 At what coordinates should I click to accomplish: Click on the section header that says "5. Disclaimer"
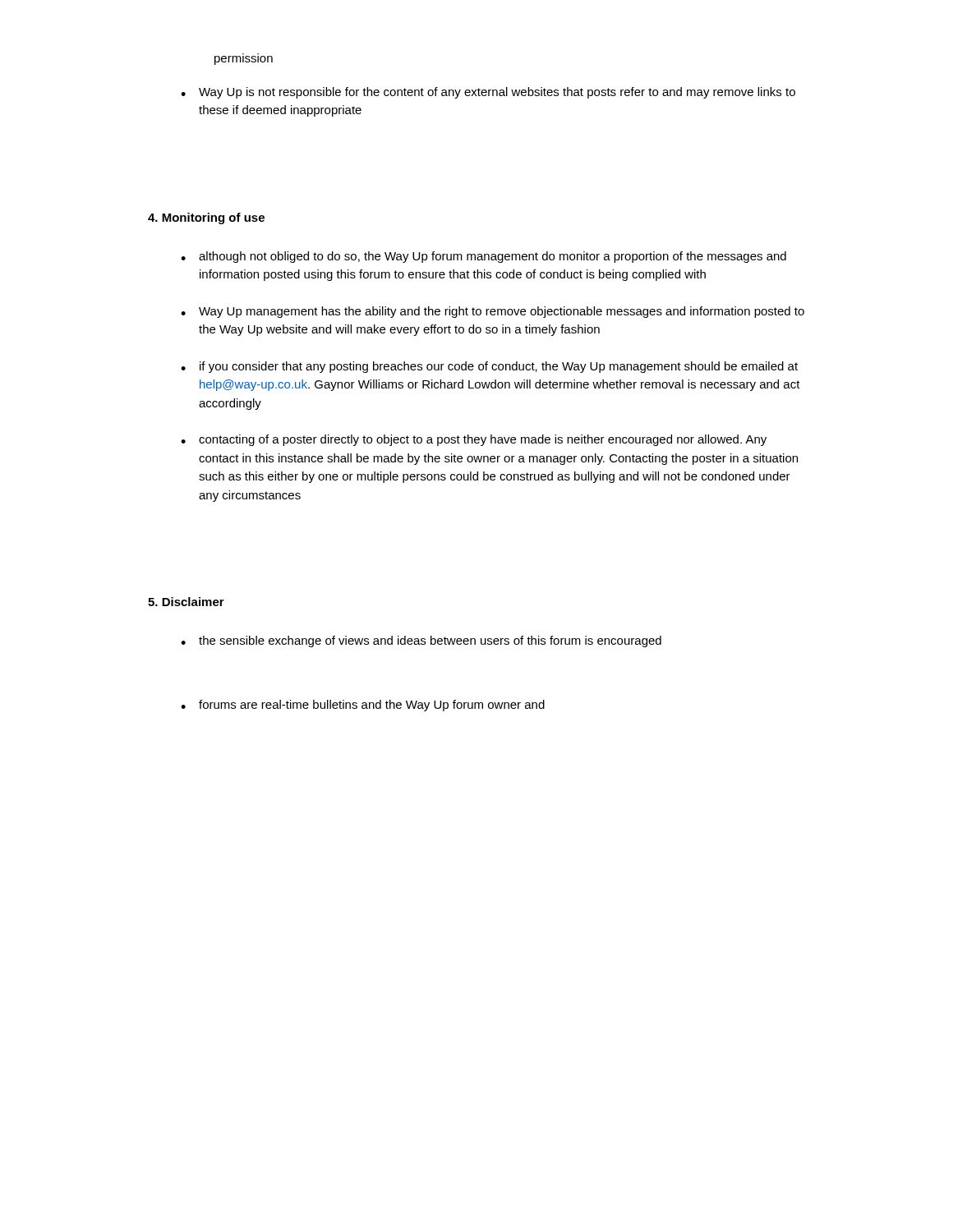(186, 602)
